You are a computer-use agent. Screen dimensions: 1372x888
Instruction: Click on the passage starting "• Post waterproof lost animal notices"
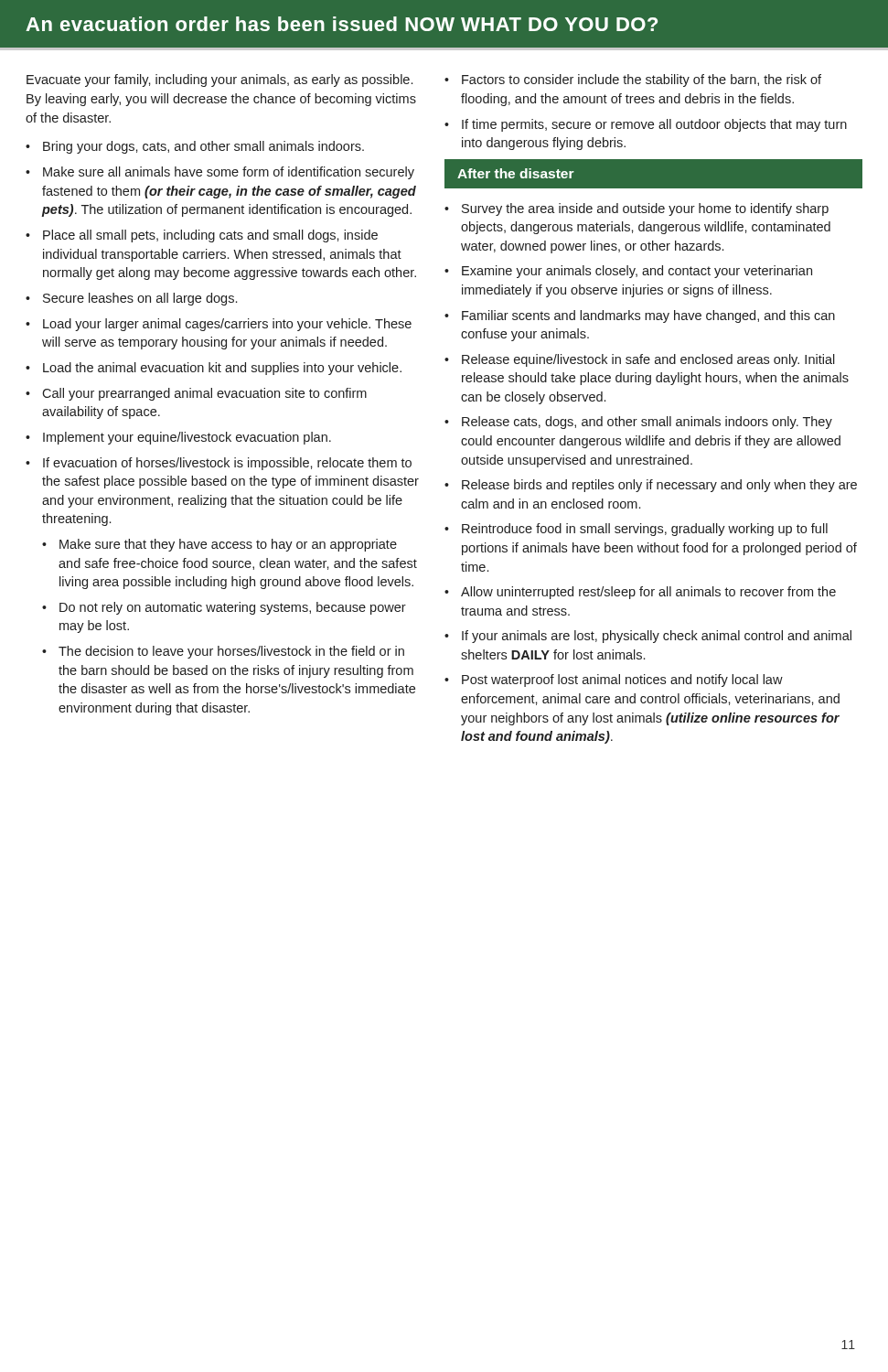[x=653, y=708]
